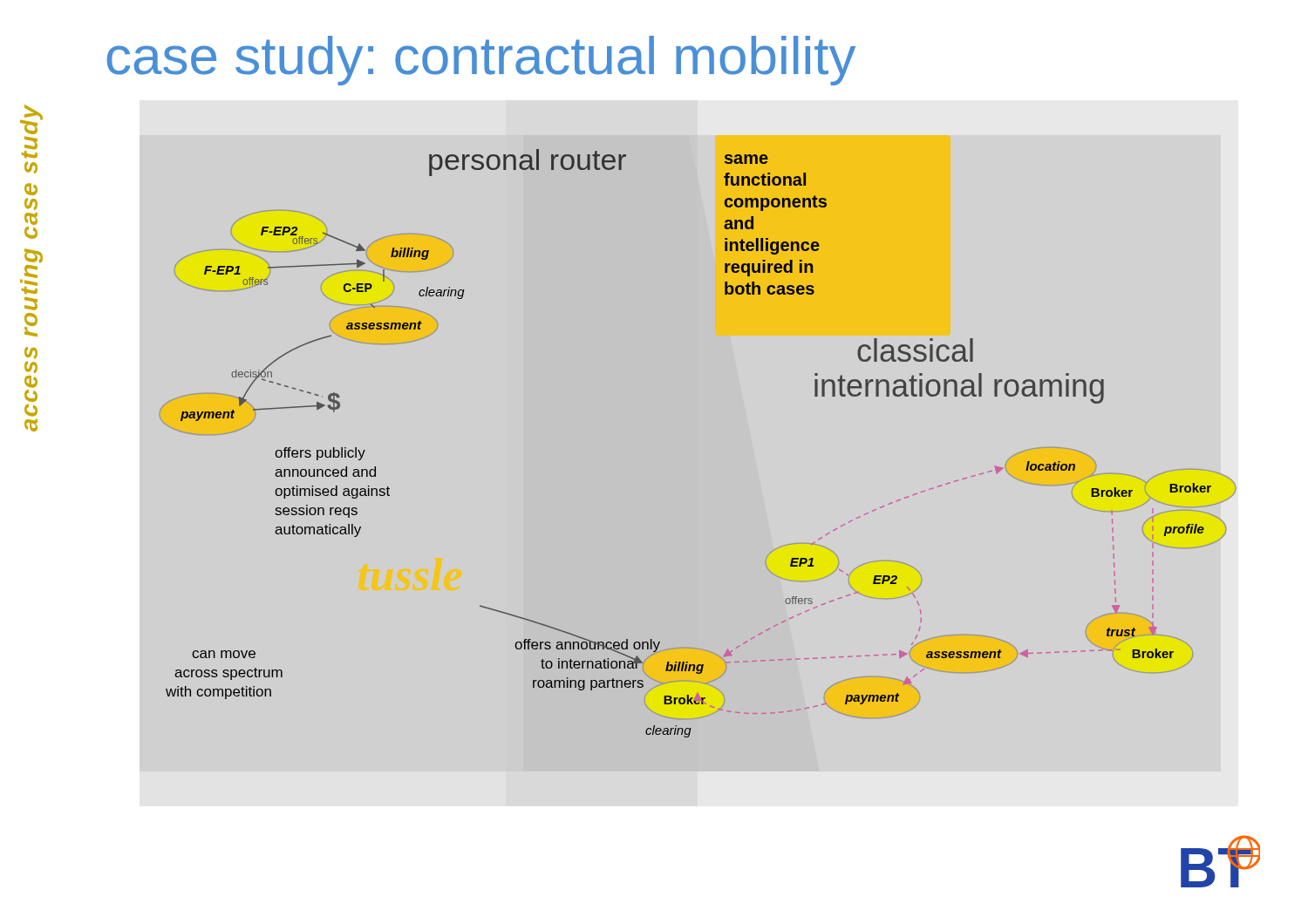Screen dimensions: 924x1308
Task: Locate the infographic
Action: [674, 453]
